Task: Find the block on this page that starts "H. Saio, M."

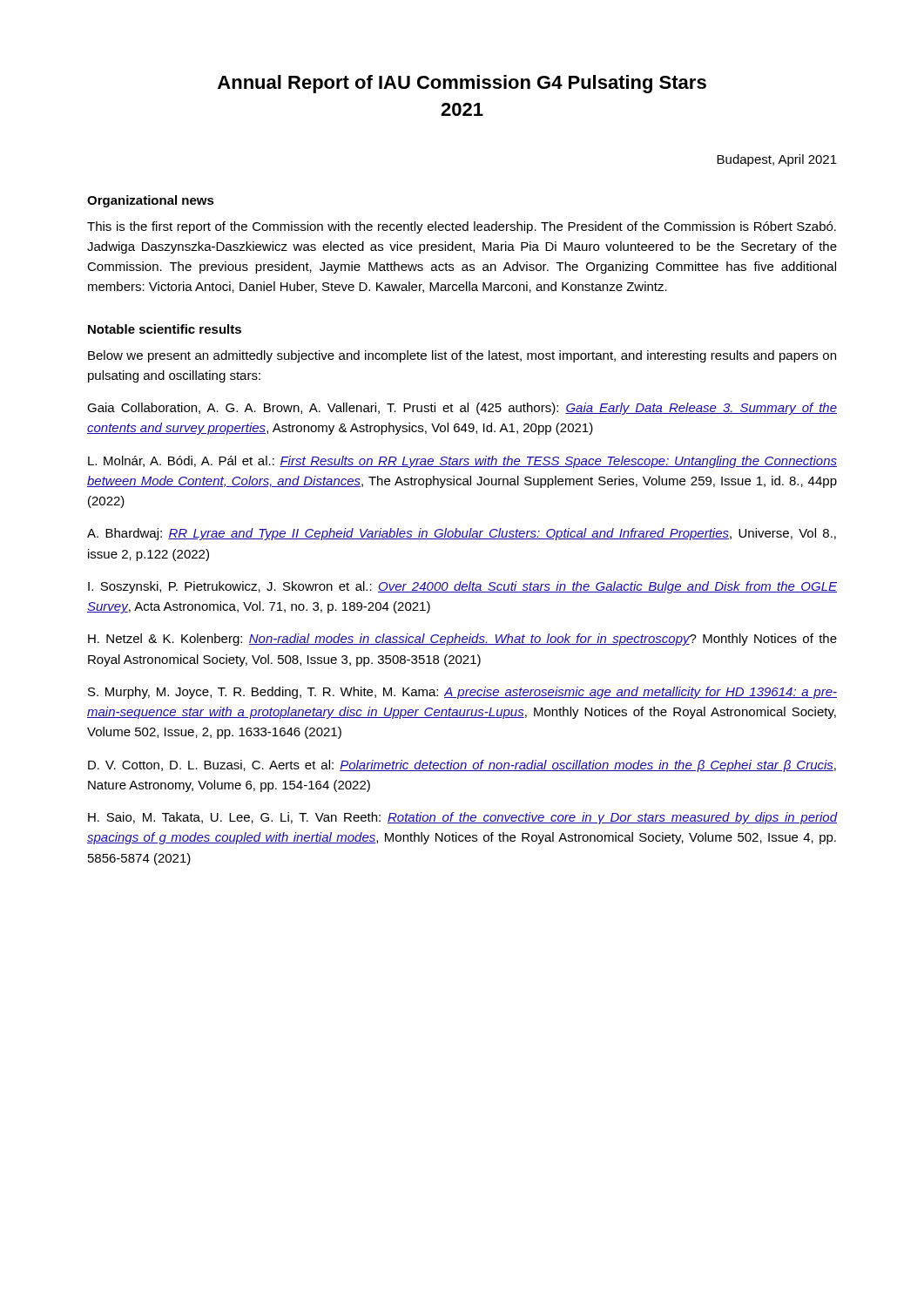Action: pyautogui.click(x=462, y=837)
